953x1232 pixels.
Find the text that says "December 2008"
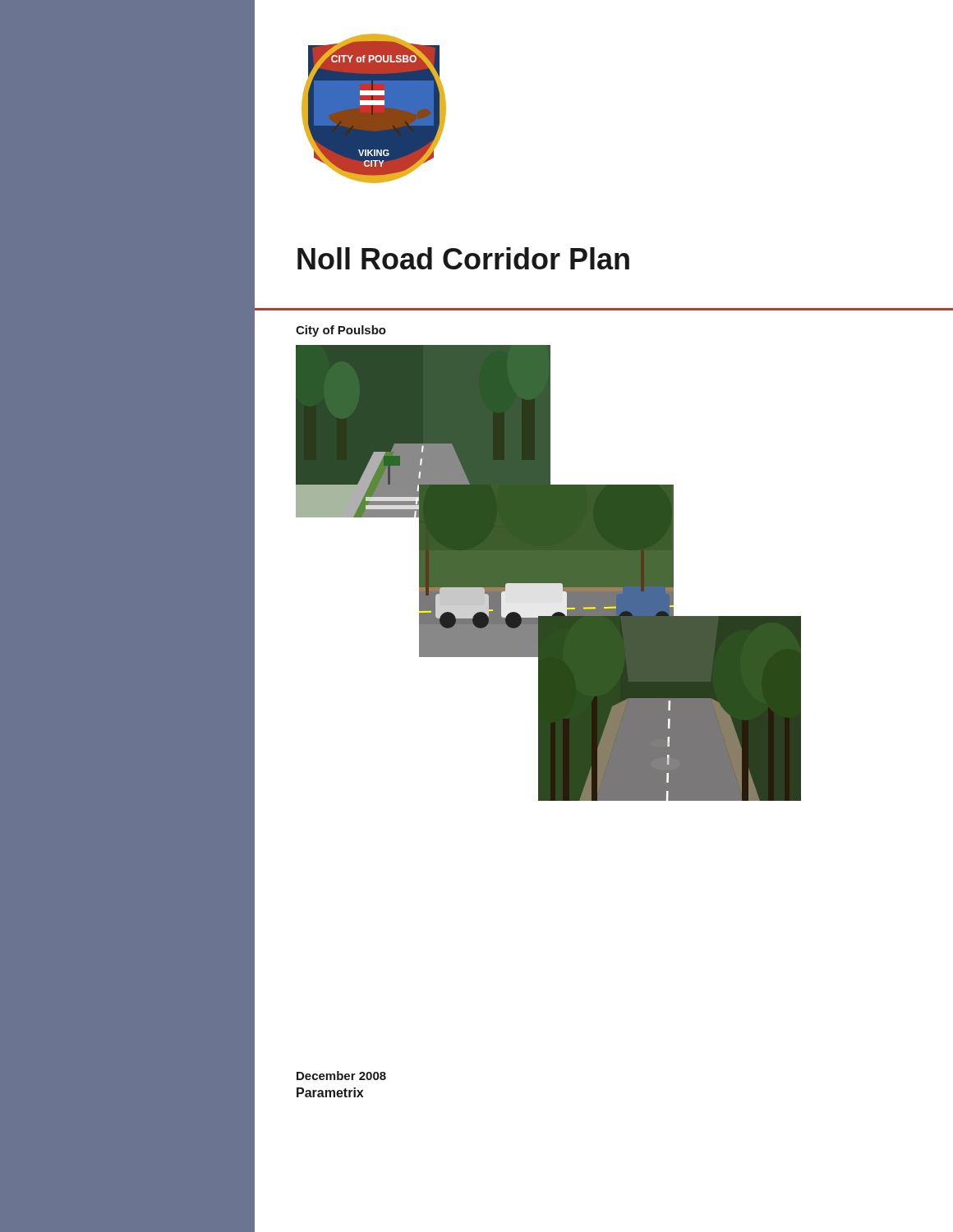point(341,1076)
